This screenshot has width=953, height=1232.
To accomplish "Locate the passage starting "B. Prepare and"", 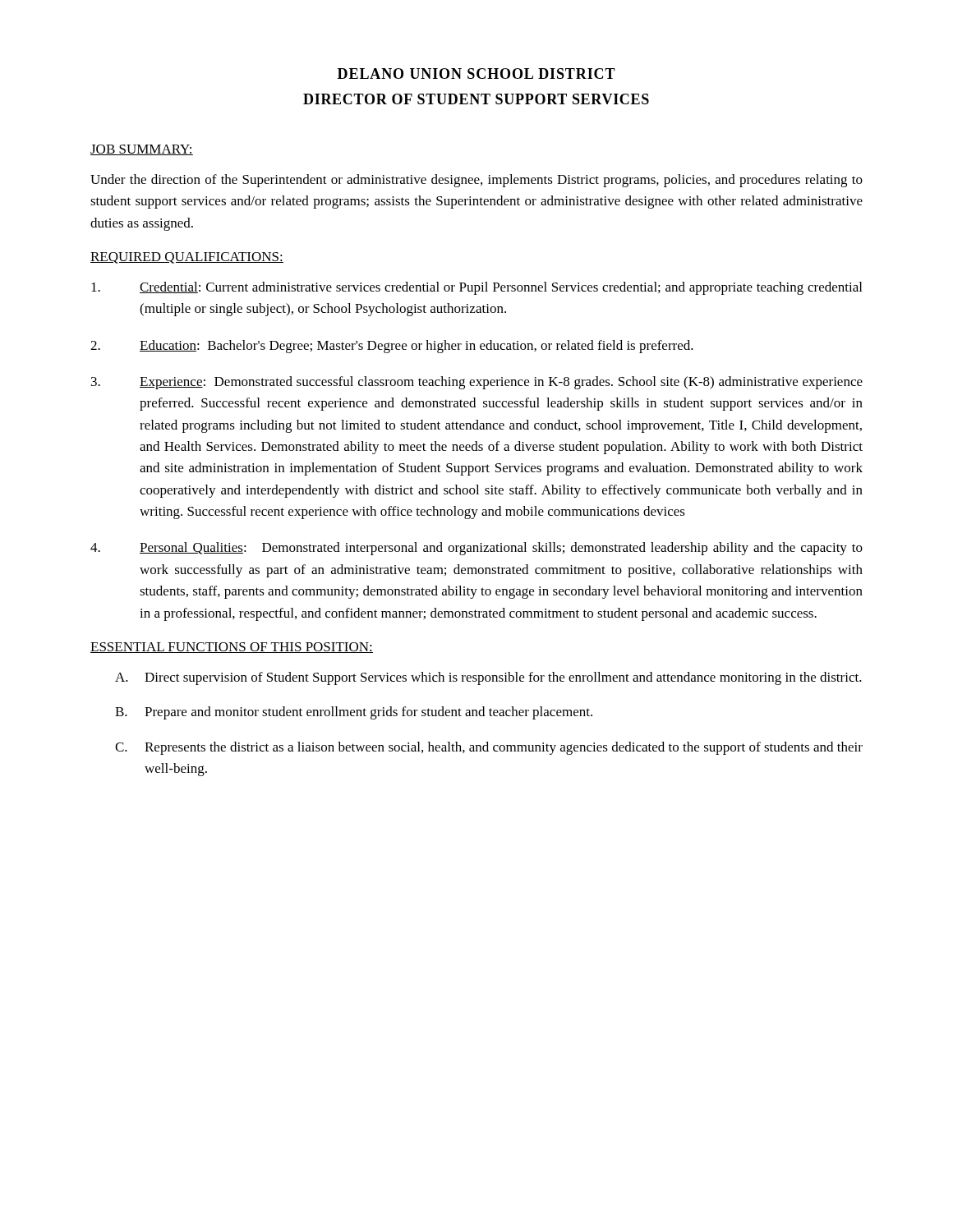I will click(489, 712).
